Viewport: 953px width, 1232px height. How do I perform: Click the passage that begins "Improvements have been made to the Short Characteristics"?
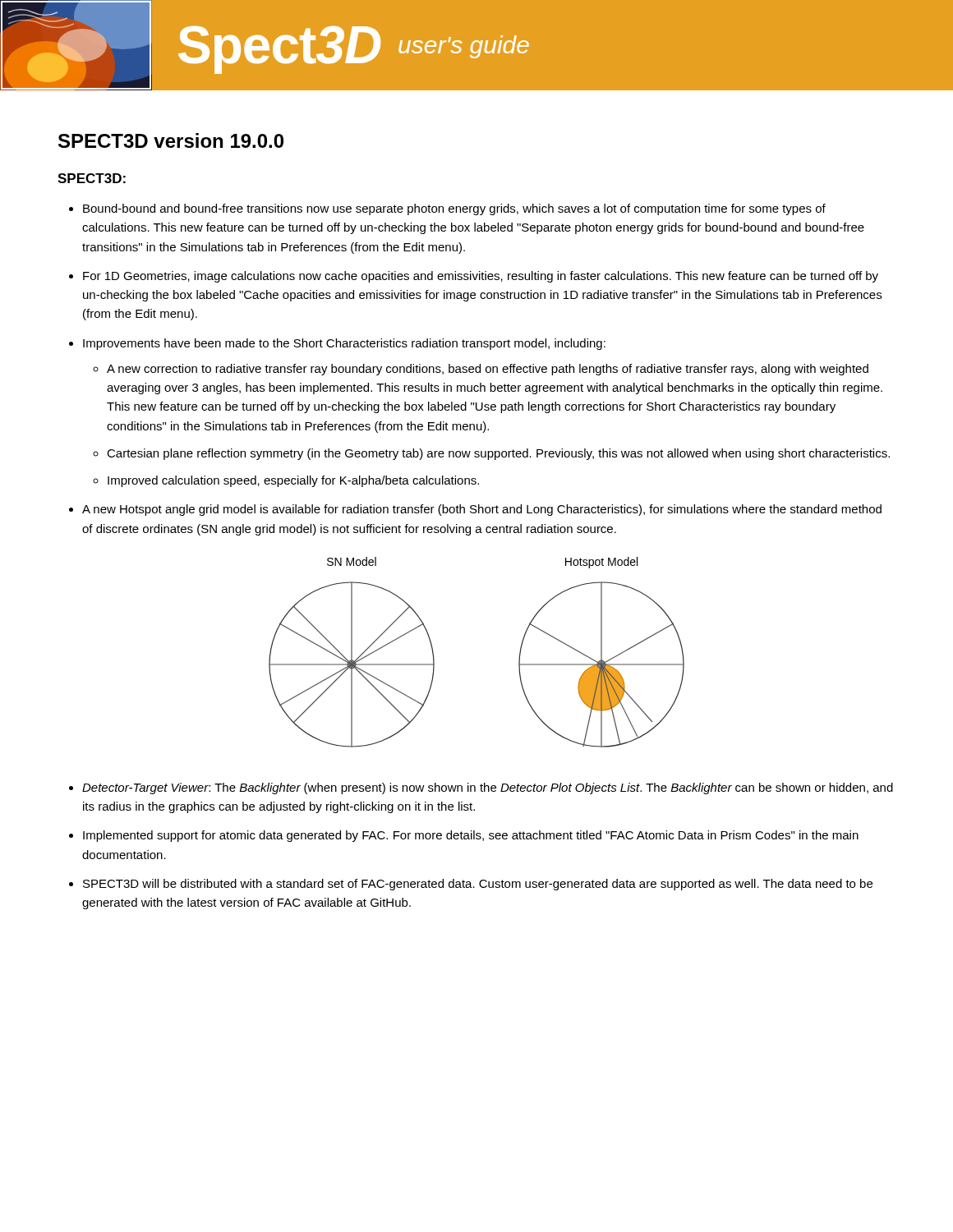coord(489,413)
